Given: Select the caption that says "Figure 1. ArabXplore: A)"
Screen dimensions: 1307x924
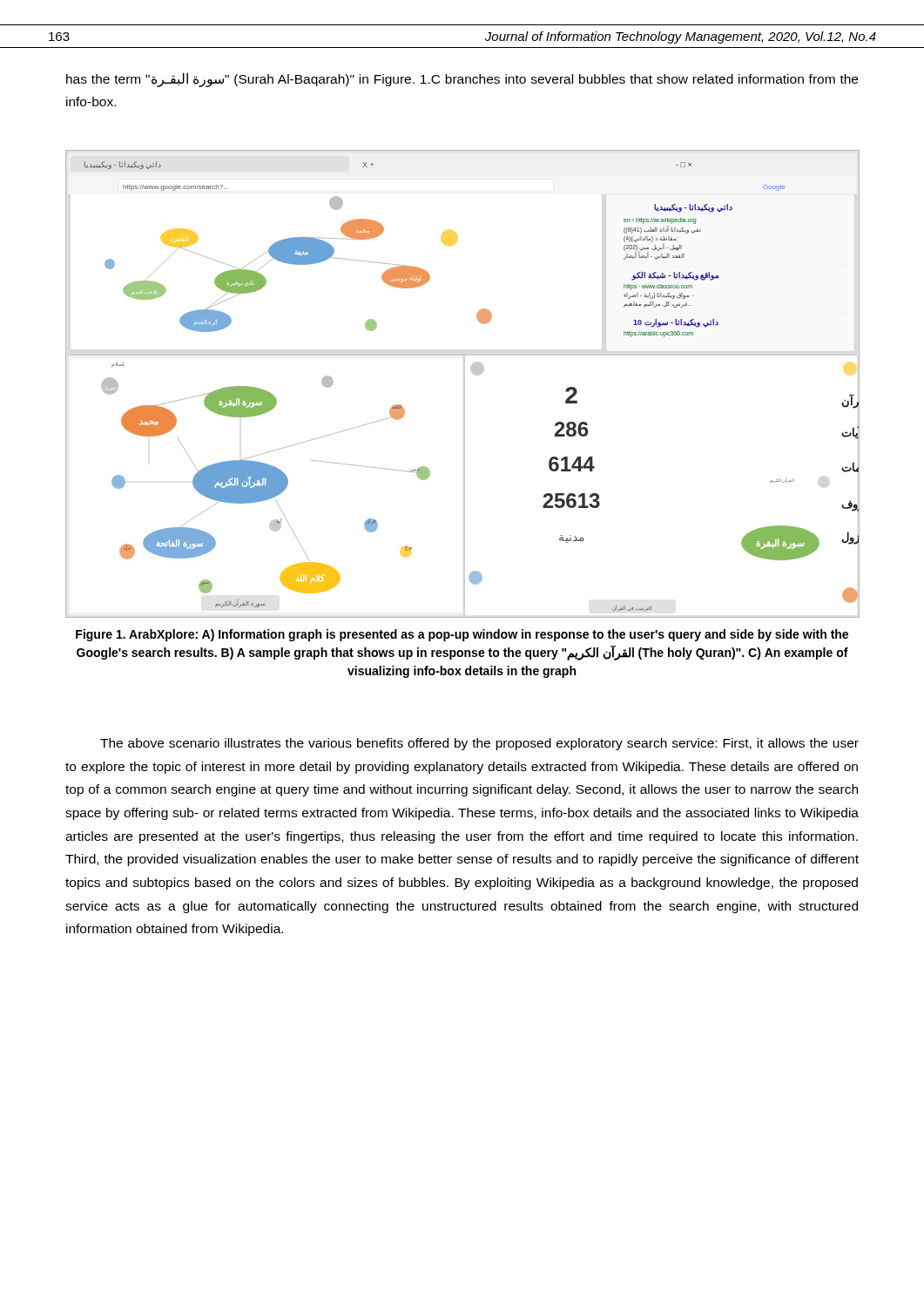Looking at the screenshot, I should pos(462,653).
